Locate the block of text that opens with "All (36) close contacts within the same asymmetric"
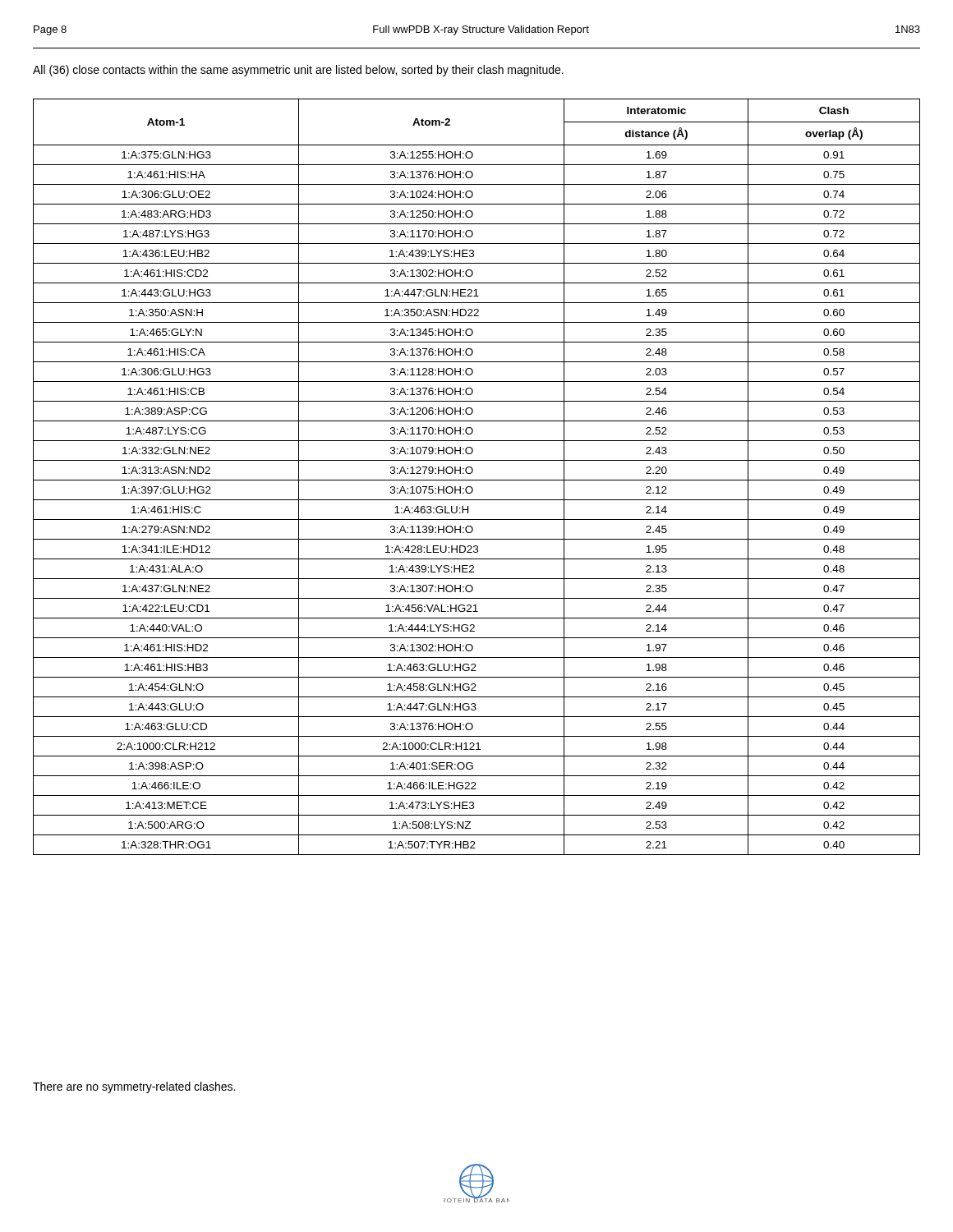Viewport: 953px width, 1232px height. [298, 70]
